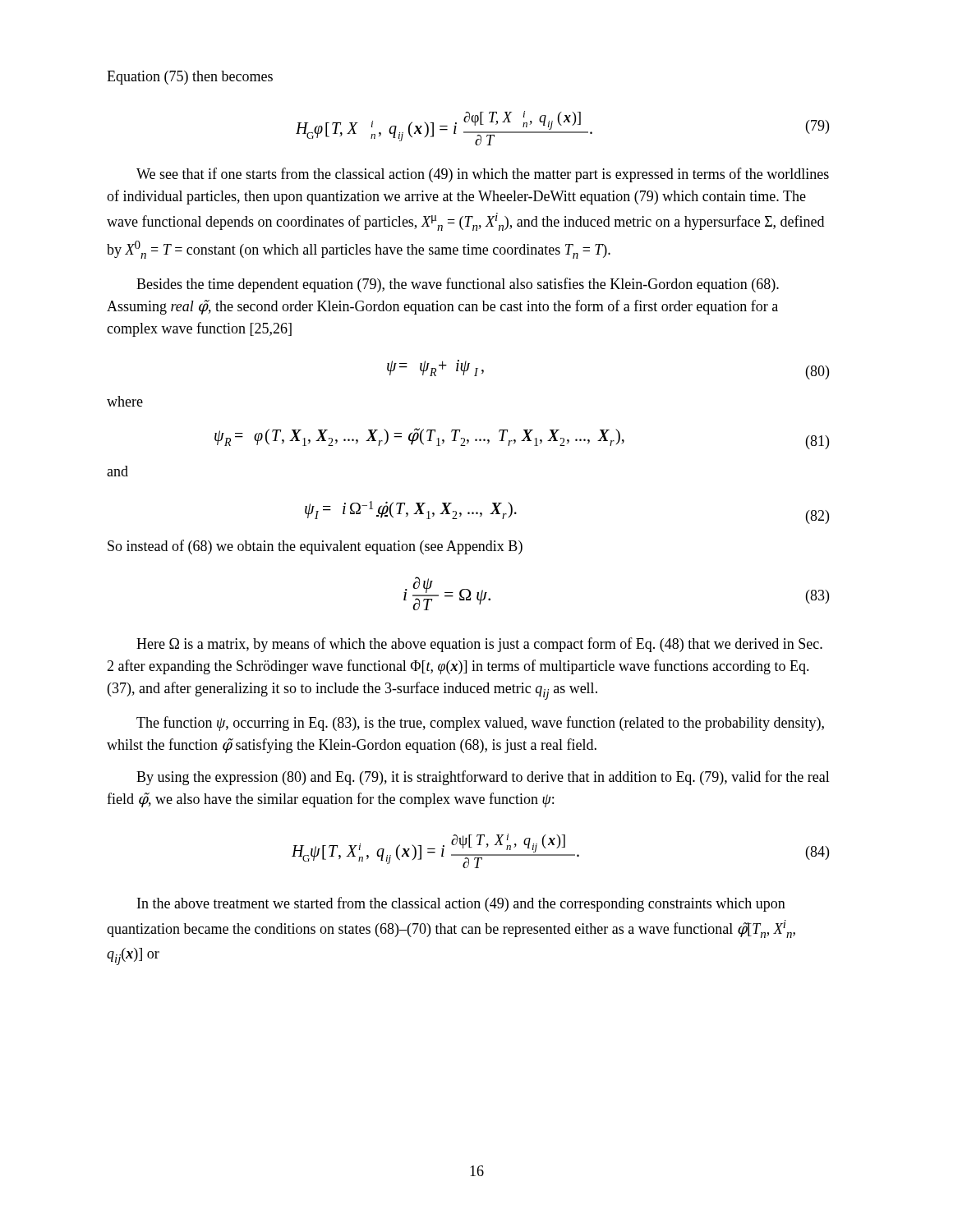
Task: Point to "Equation (75) then becomes"
Action: [190, 76]
